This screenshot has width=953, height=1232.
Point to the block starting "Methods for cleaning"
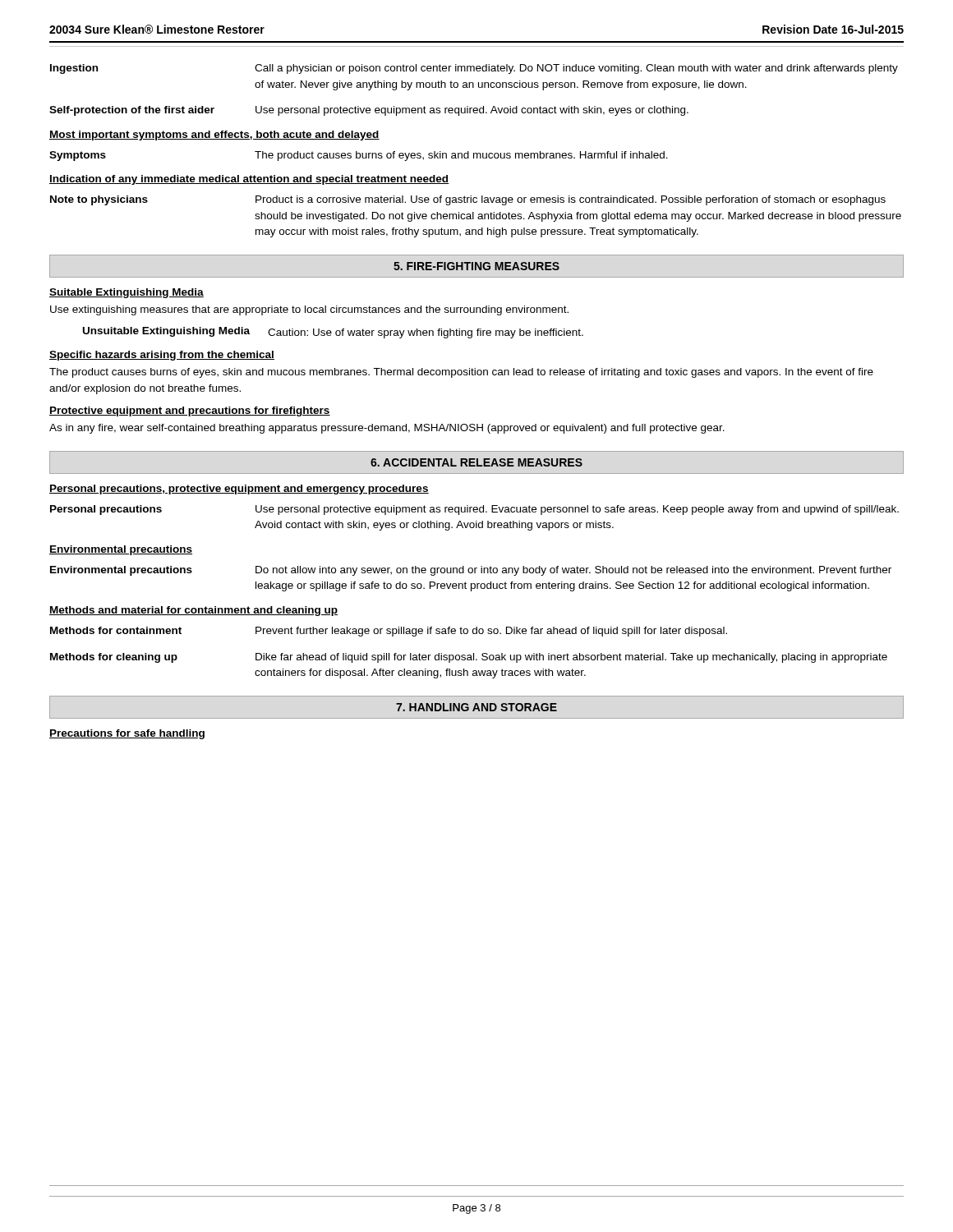click(476, 665)
